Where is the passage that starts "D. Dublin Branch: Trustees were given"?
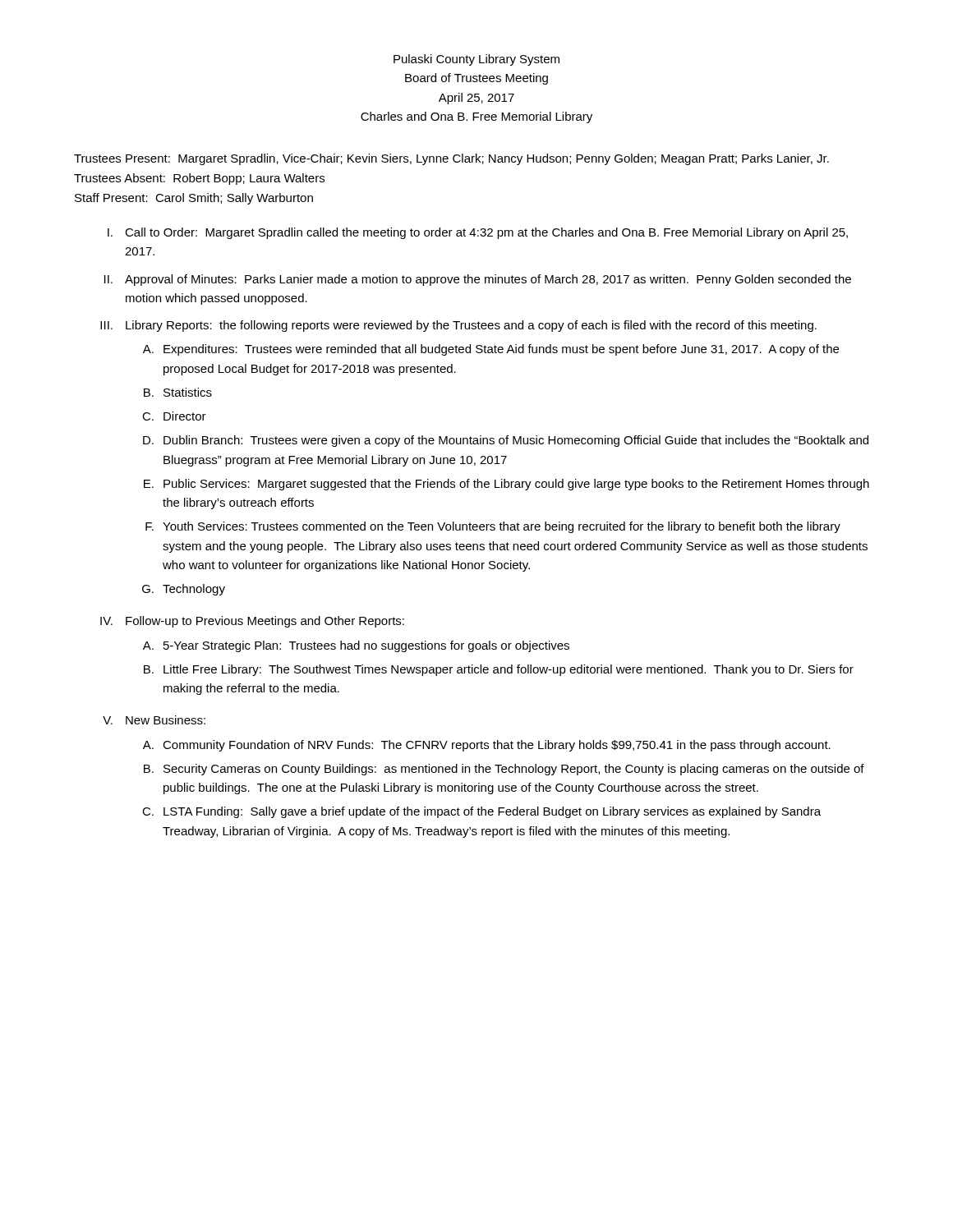The height and width of the screenshot is (1232, 953). click(x=502, y=450)
